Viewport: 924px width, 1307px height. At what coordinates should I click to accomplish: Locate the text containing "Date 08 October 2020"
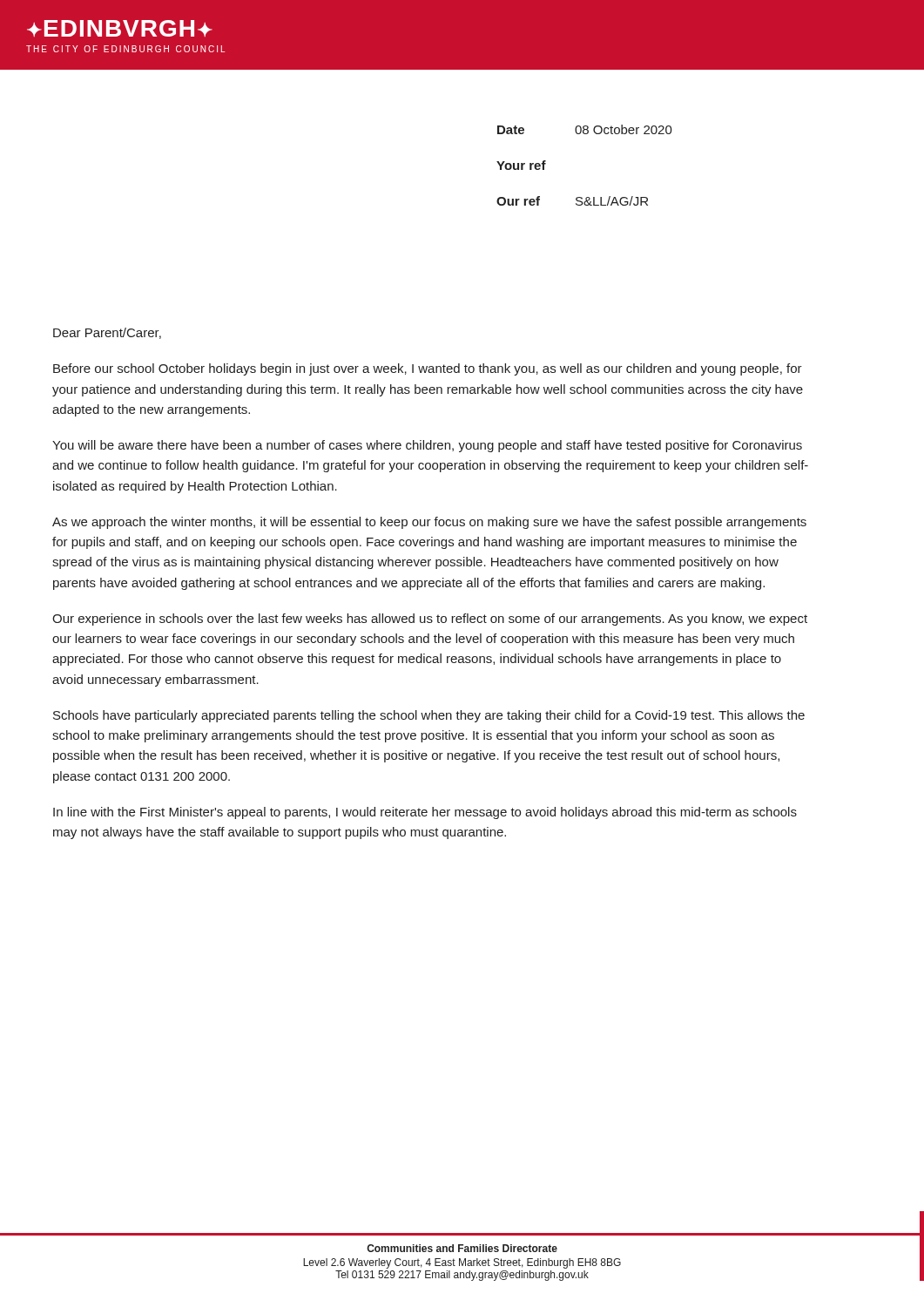coord(584,129)
